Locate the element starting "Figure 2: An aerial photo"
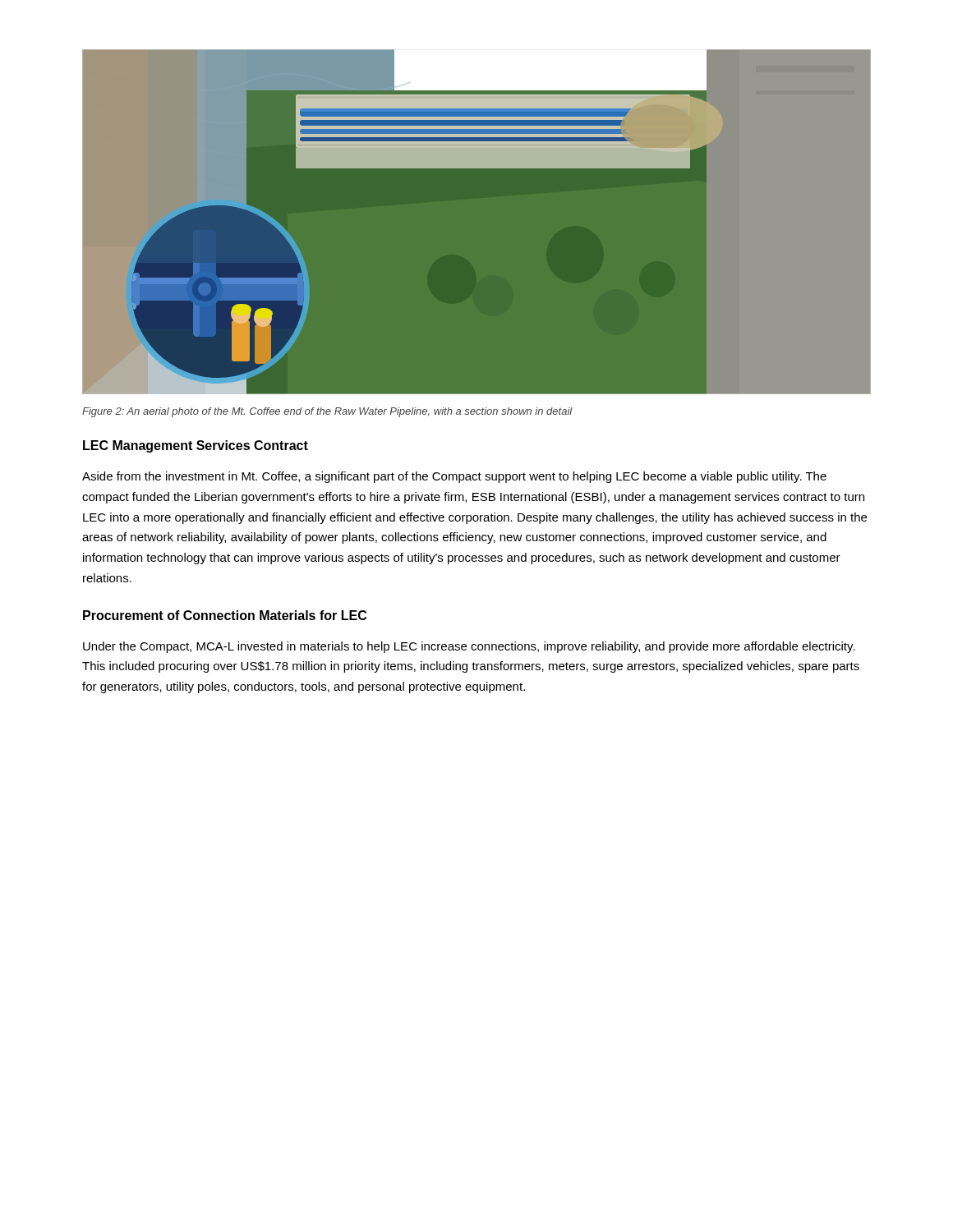The width and height of the screenshot is (953, 1232). [327, 411]
